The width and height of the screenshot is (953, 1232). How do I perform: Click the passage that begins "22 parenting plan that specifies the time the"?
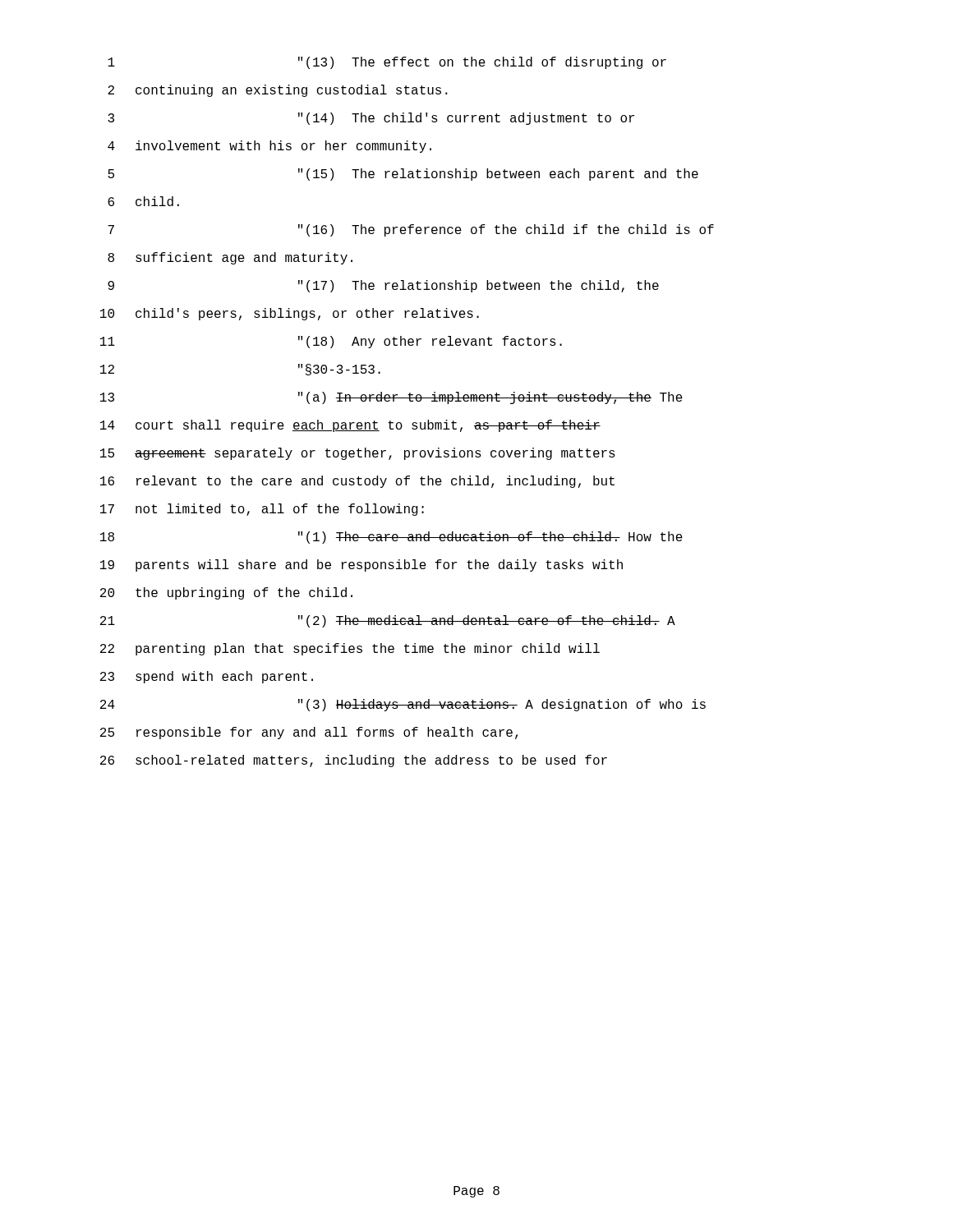476,650
